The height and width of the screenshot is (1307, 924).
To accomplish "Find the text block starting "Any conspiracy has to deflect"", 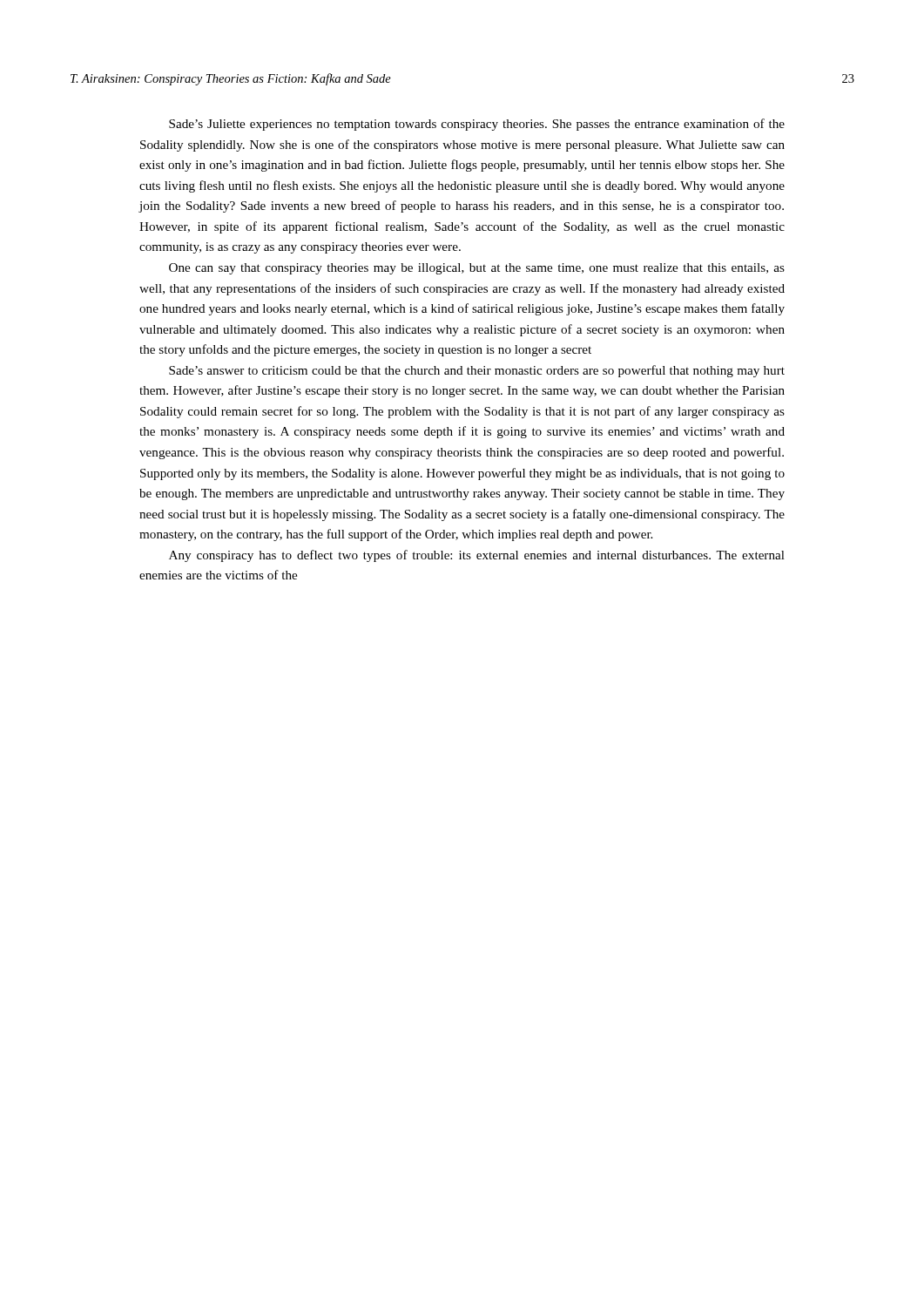I will click(x=462, y=565).
